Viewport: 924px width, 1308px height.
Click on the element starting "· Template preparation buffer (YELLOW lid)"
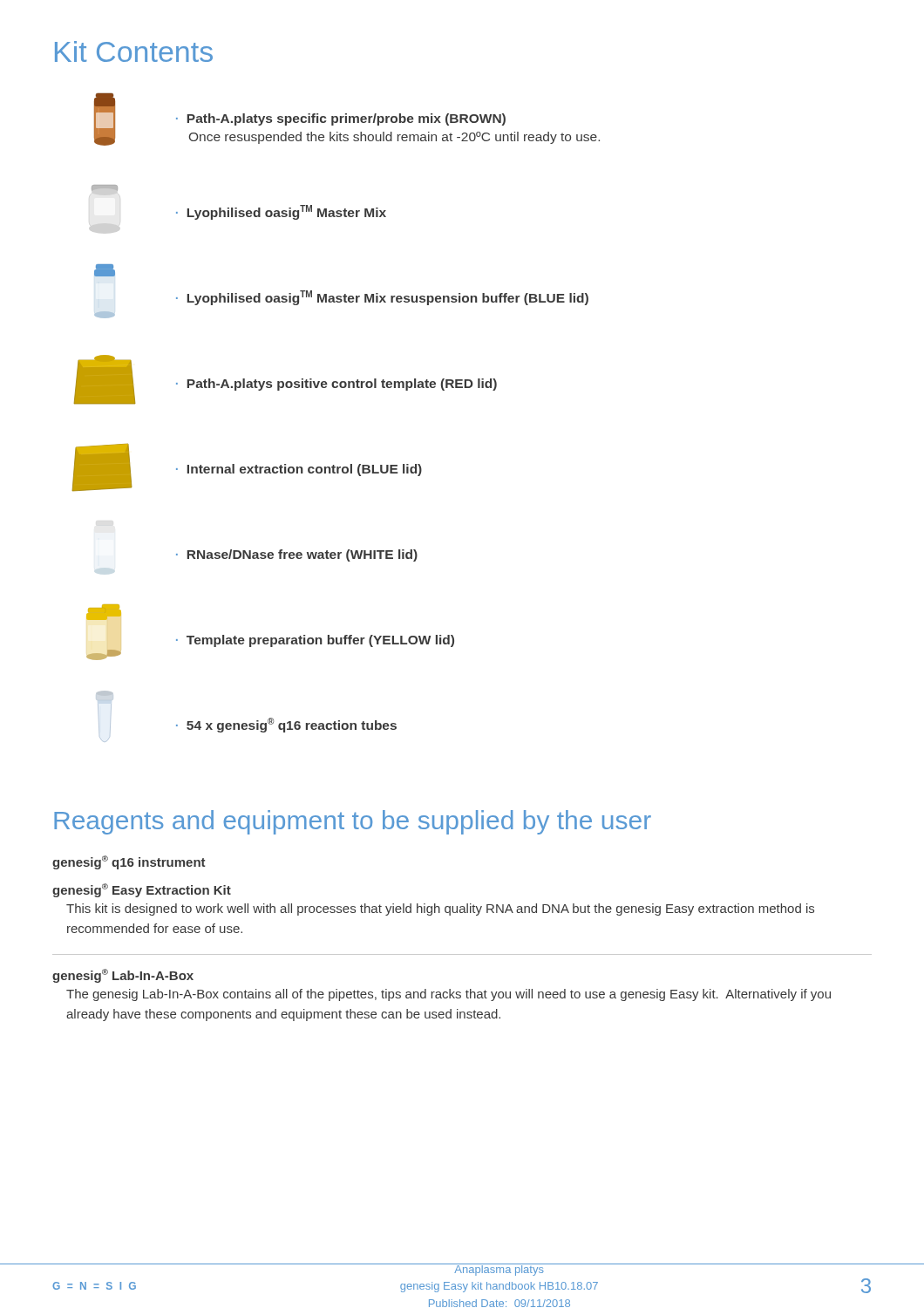(315, 638)
